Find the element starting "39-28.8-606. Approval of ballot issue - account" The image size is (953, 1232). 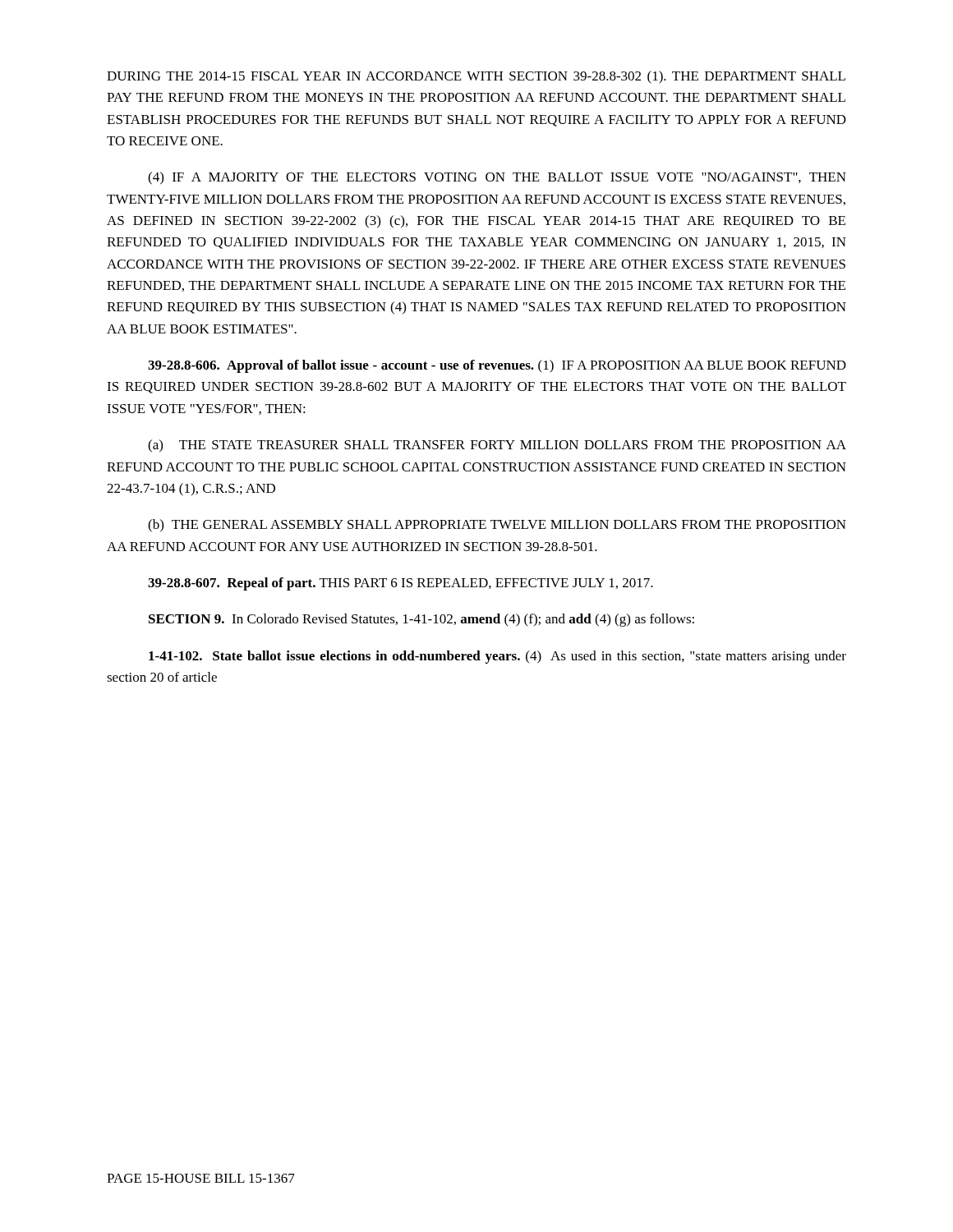click(x=476, y=387)
